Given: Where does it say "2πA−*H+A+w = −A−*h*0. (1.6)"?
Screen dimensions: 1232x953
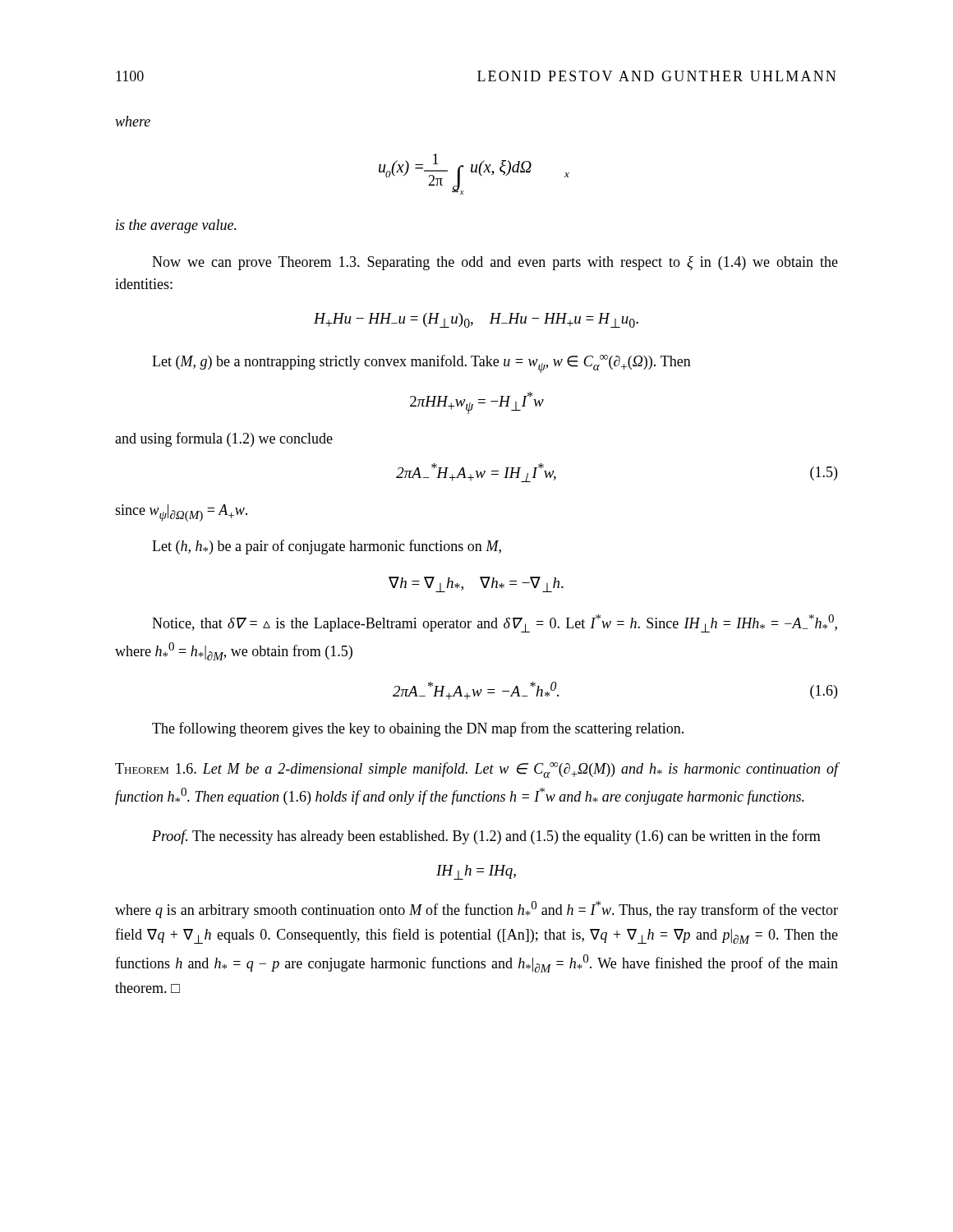Looking at the screenshot, I should coord(476,691).
